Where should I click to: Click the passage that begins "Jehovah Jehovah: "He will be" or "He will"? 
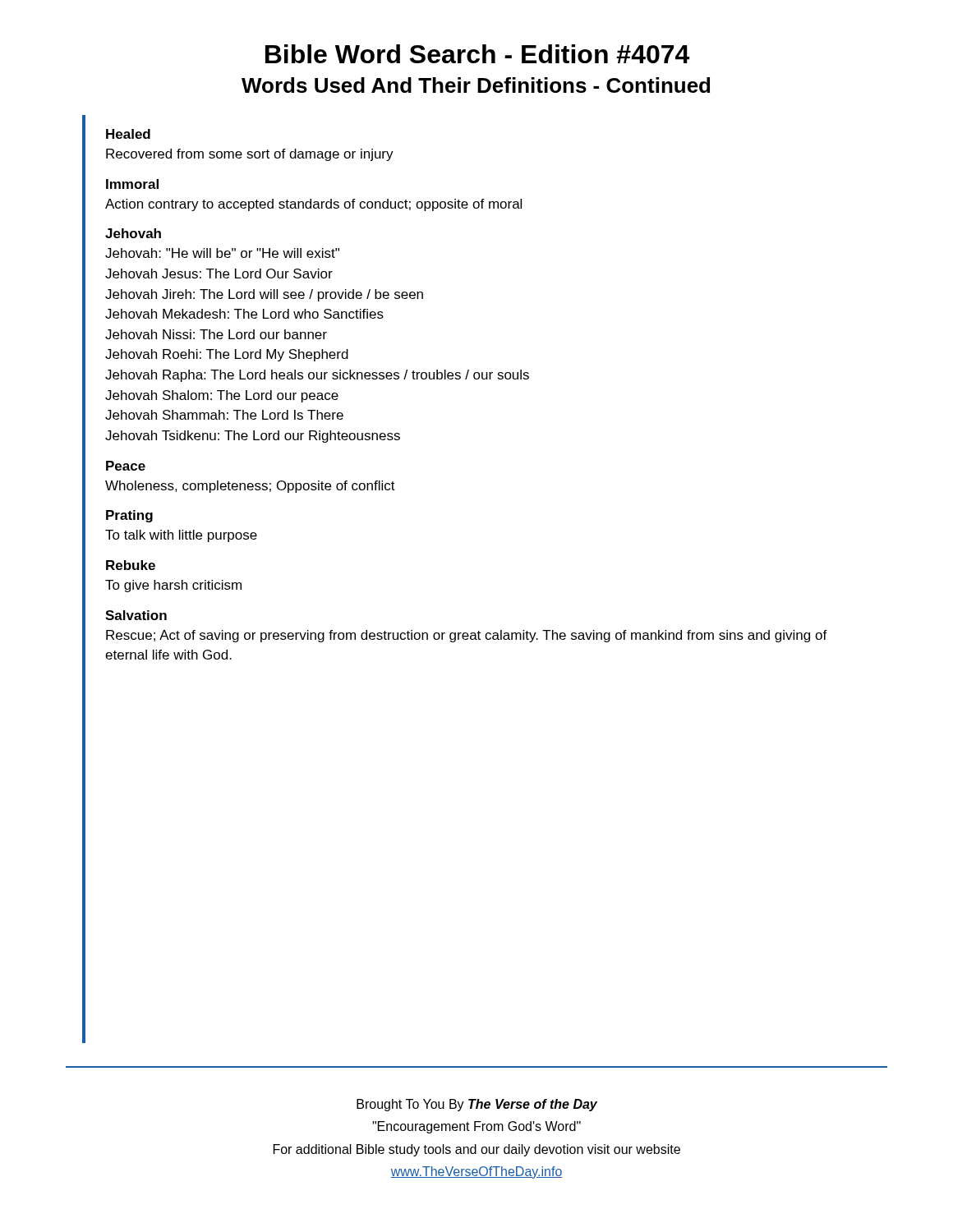click(x=133, y=233)
